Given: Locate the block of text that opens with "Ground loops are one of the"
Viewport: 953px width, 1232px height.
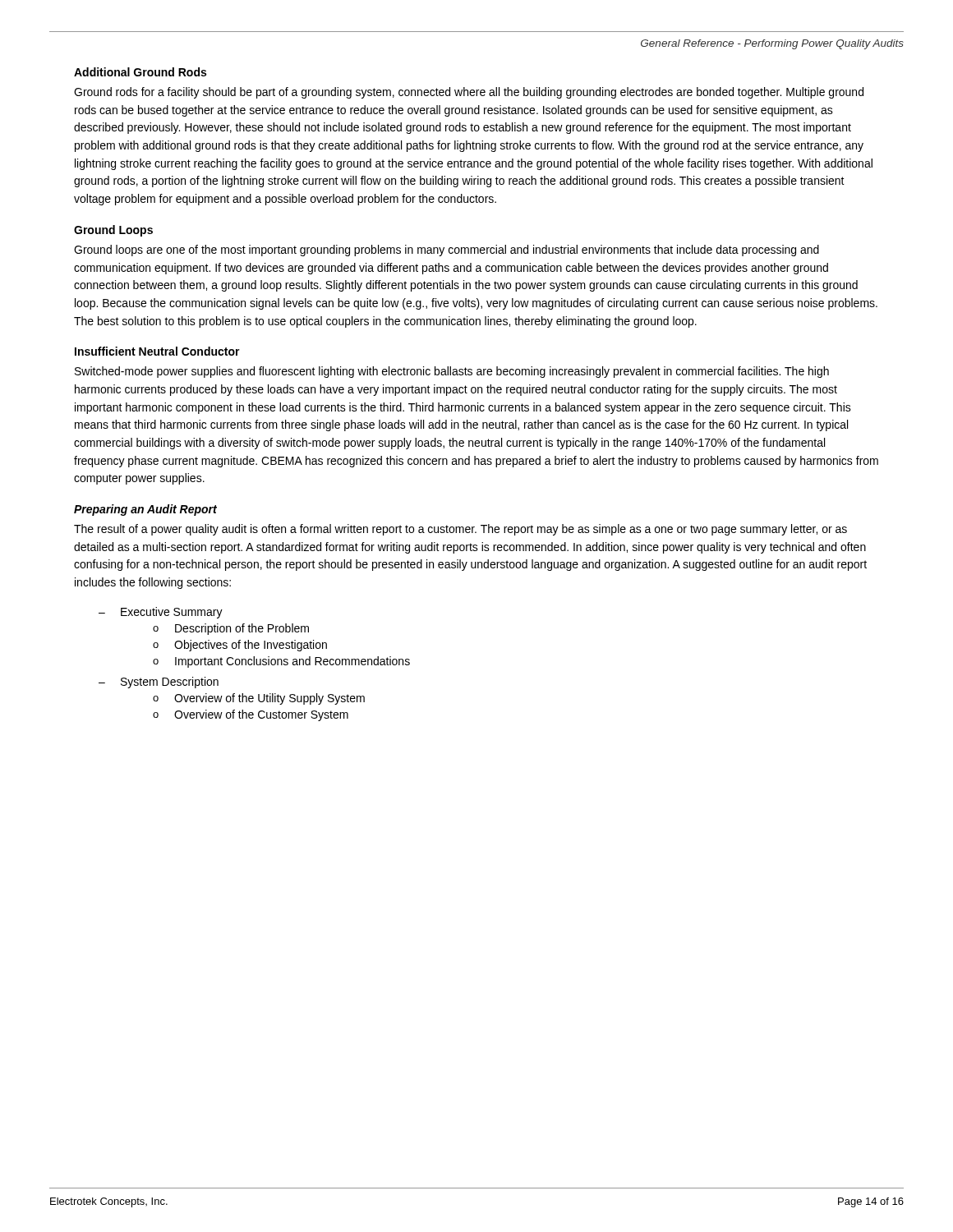Looking at the screenshot, I should (x=476, y=286).
